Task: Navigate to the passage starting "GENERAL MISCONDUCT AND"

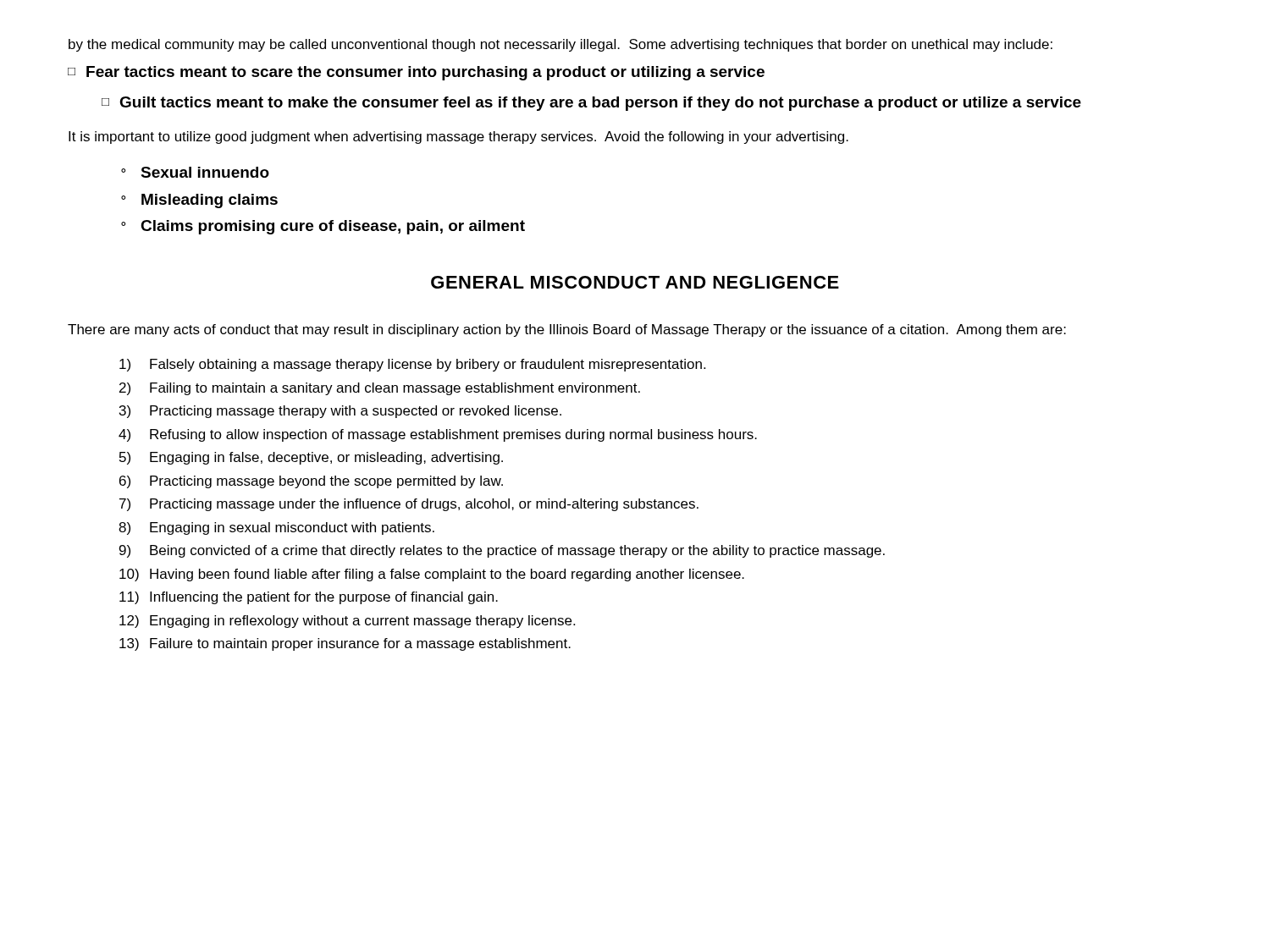Action: [x=635, y=282]
